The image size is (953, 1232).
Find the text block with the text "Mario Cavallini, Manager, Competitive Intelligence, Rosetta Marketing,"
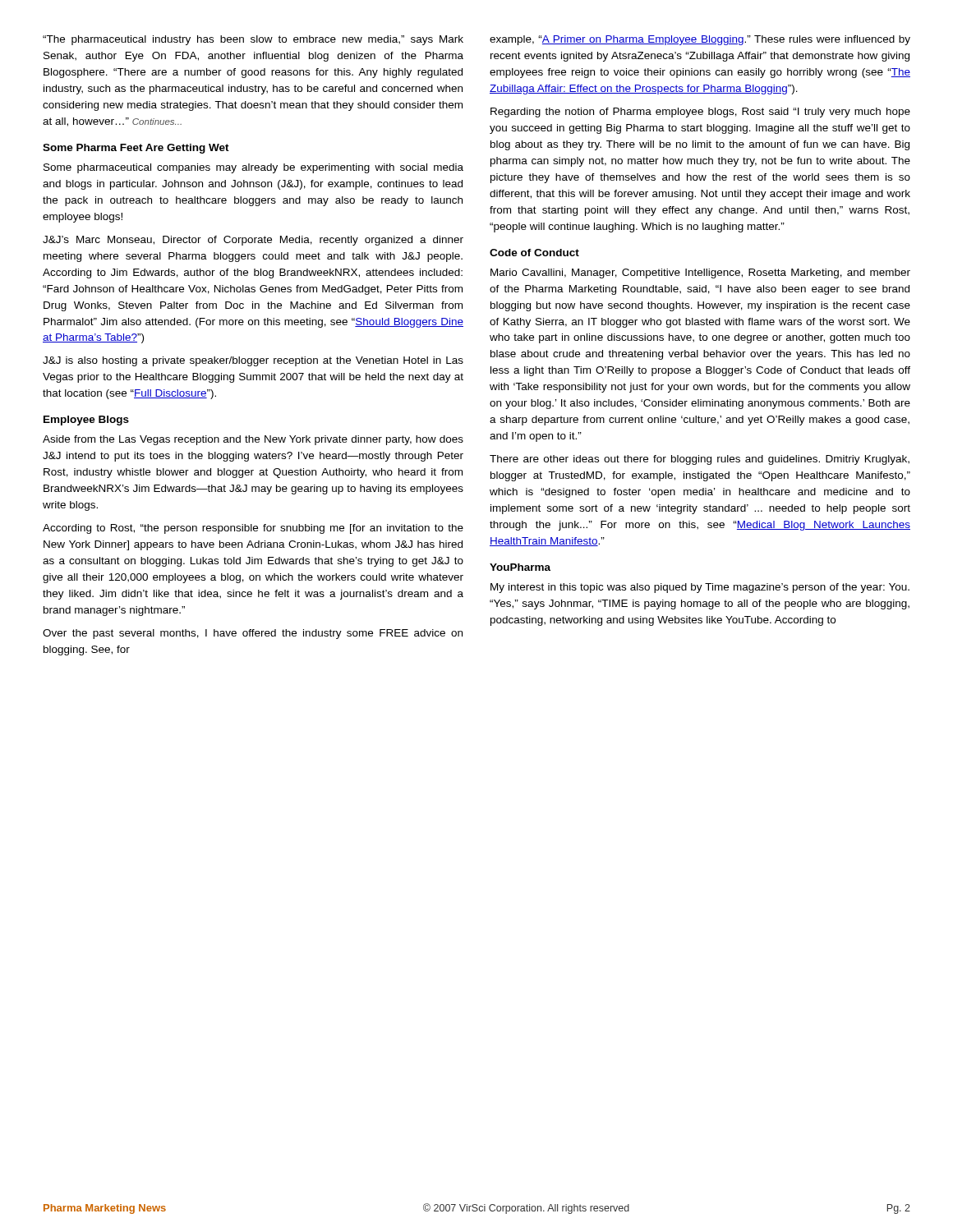pyautogui.click(x=700, y=354)
